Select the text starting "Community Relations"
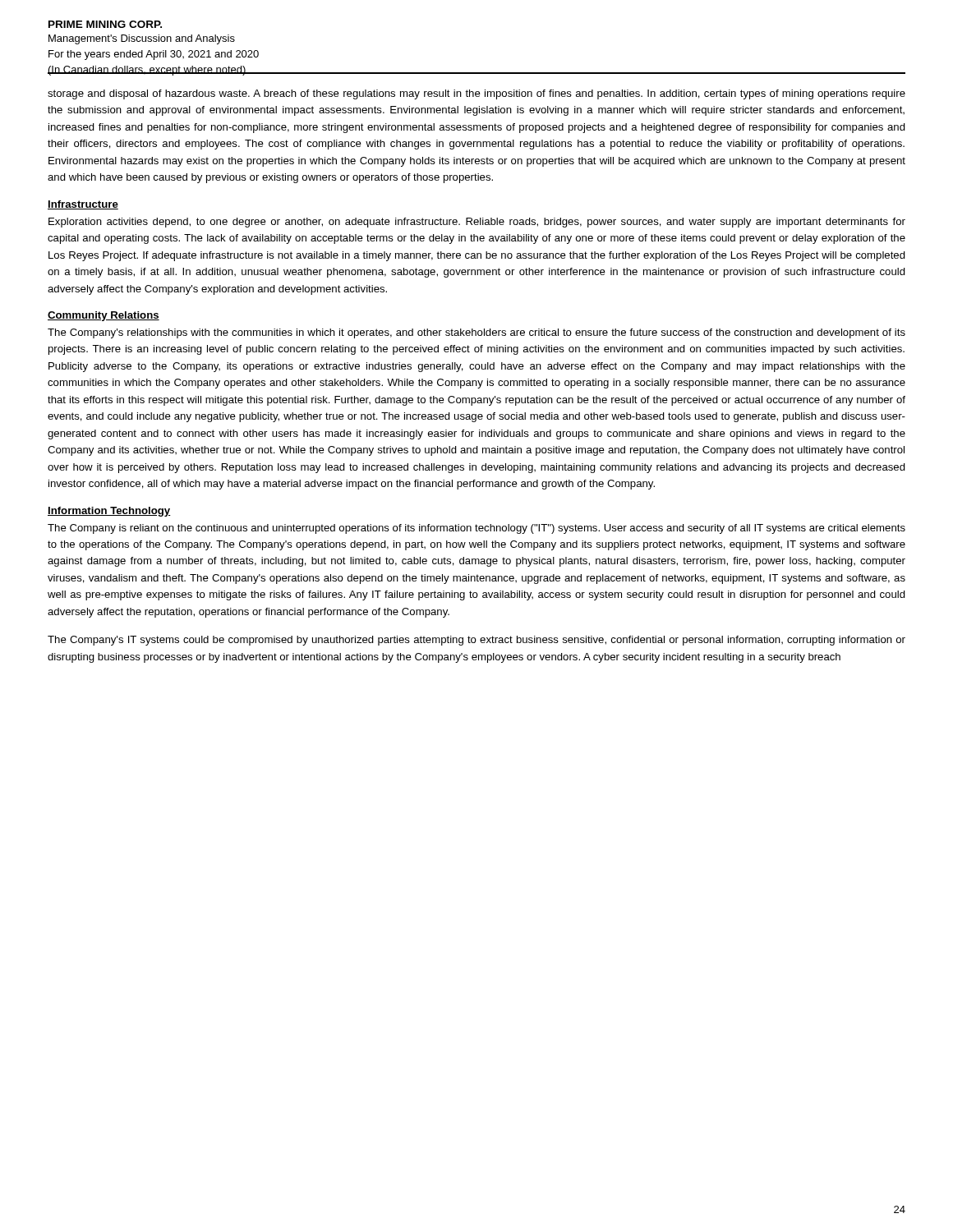The height and width of the screenshot is (1232, 953). click(103, 315)
